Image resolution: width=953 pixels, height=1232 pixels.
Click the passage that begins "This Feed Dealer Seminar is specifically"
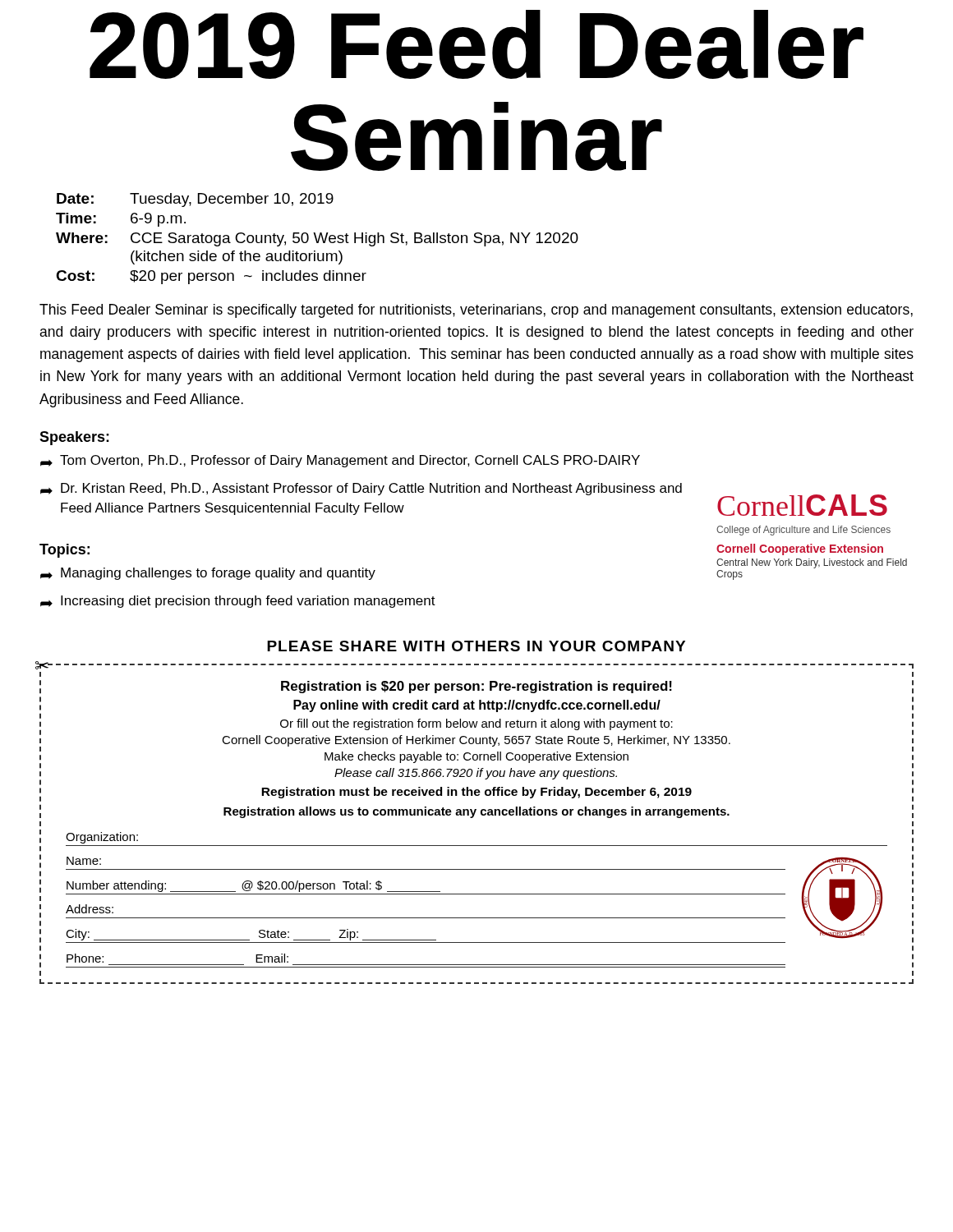[476, 354]
